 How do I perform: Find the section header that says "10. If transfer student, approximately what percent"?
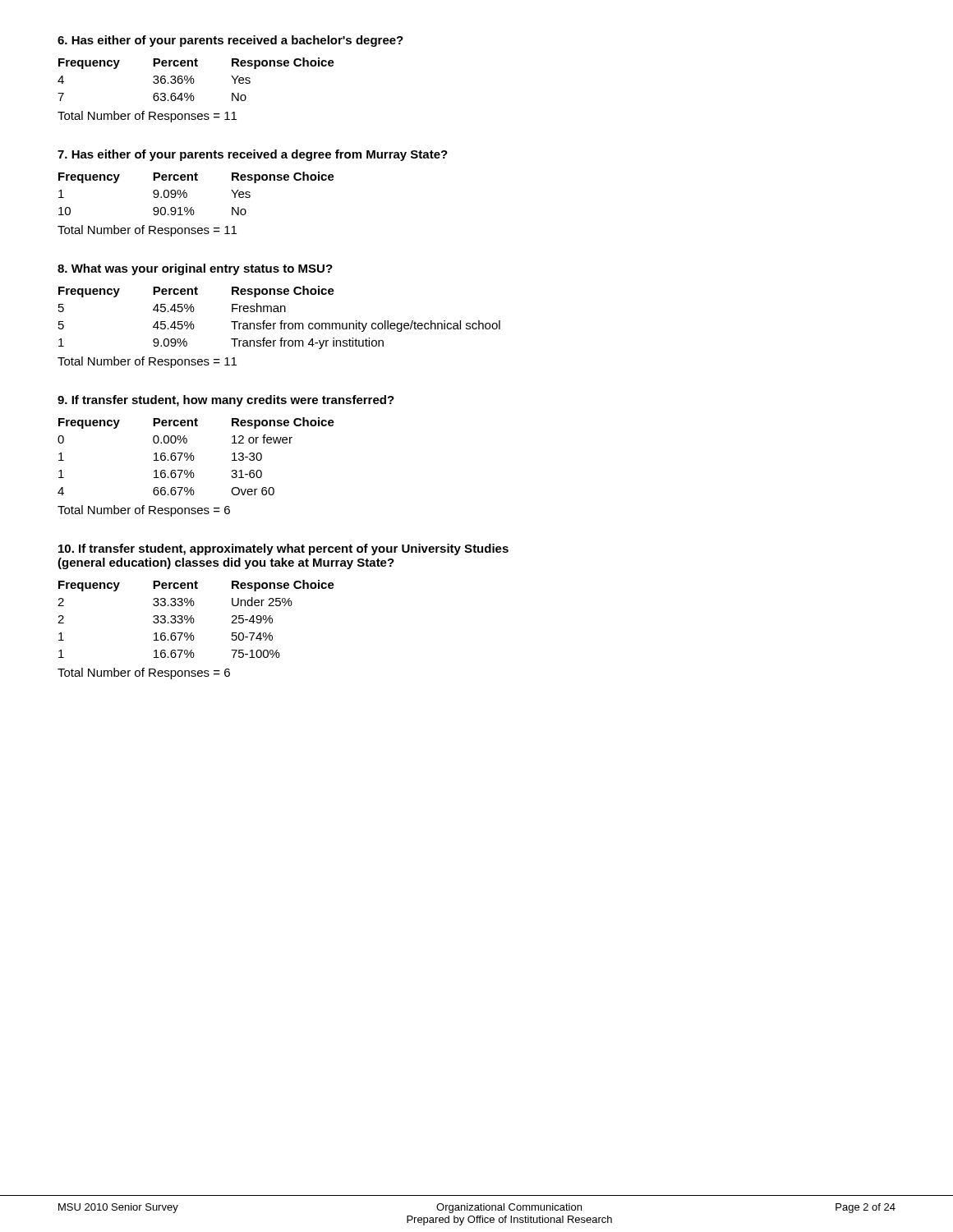[283, 555]
